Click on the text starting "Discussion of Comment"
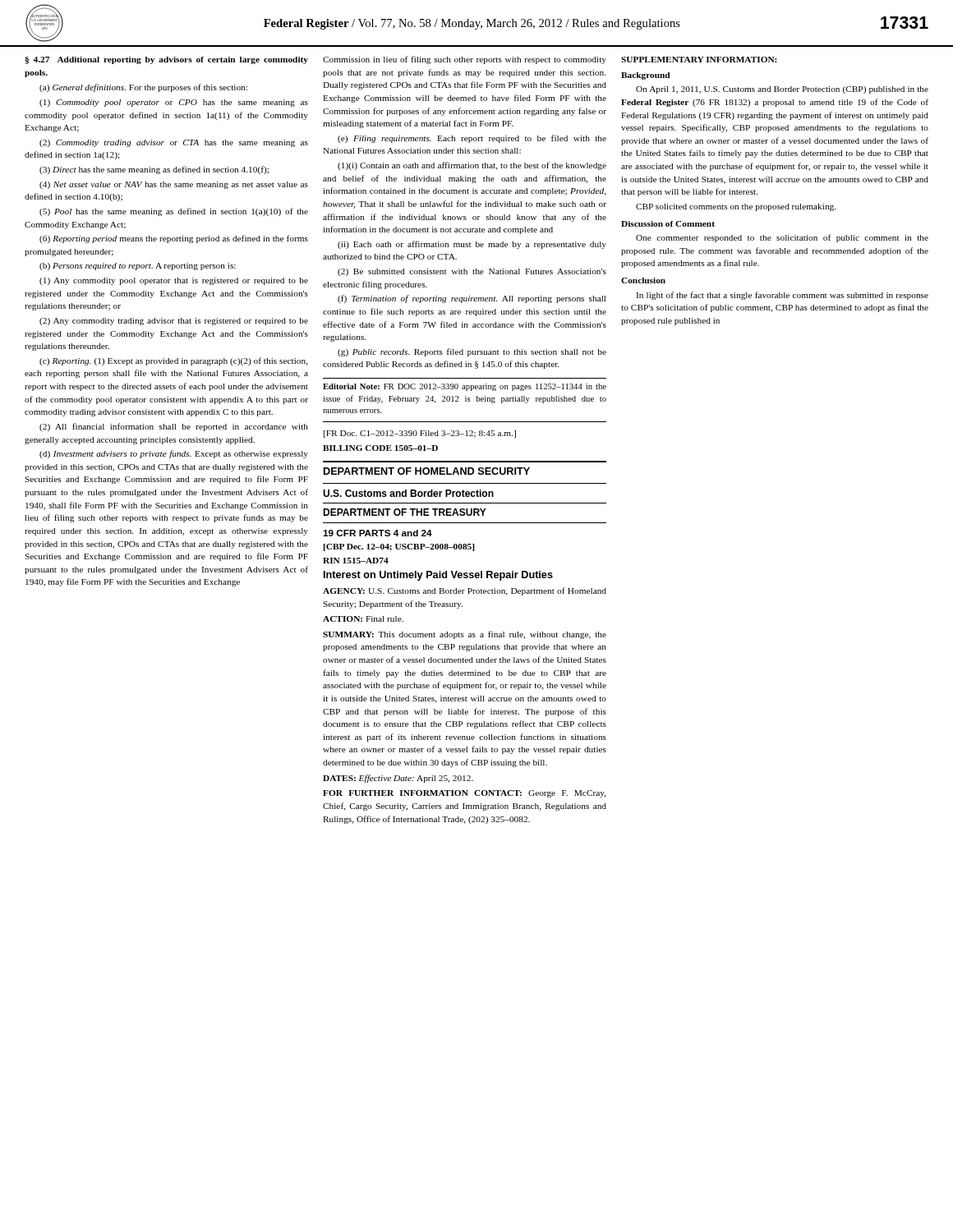Screen dimensions: 1232x953 [668, 224]
